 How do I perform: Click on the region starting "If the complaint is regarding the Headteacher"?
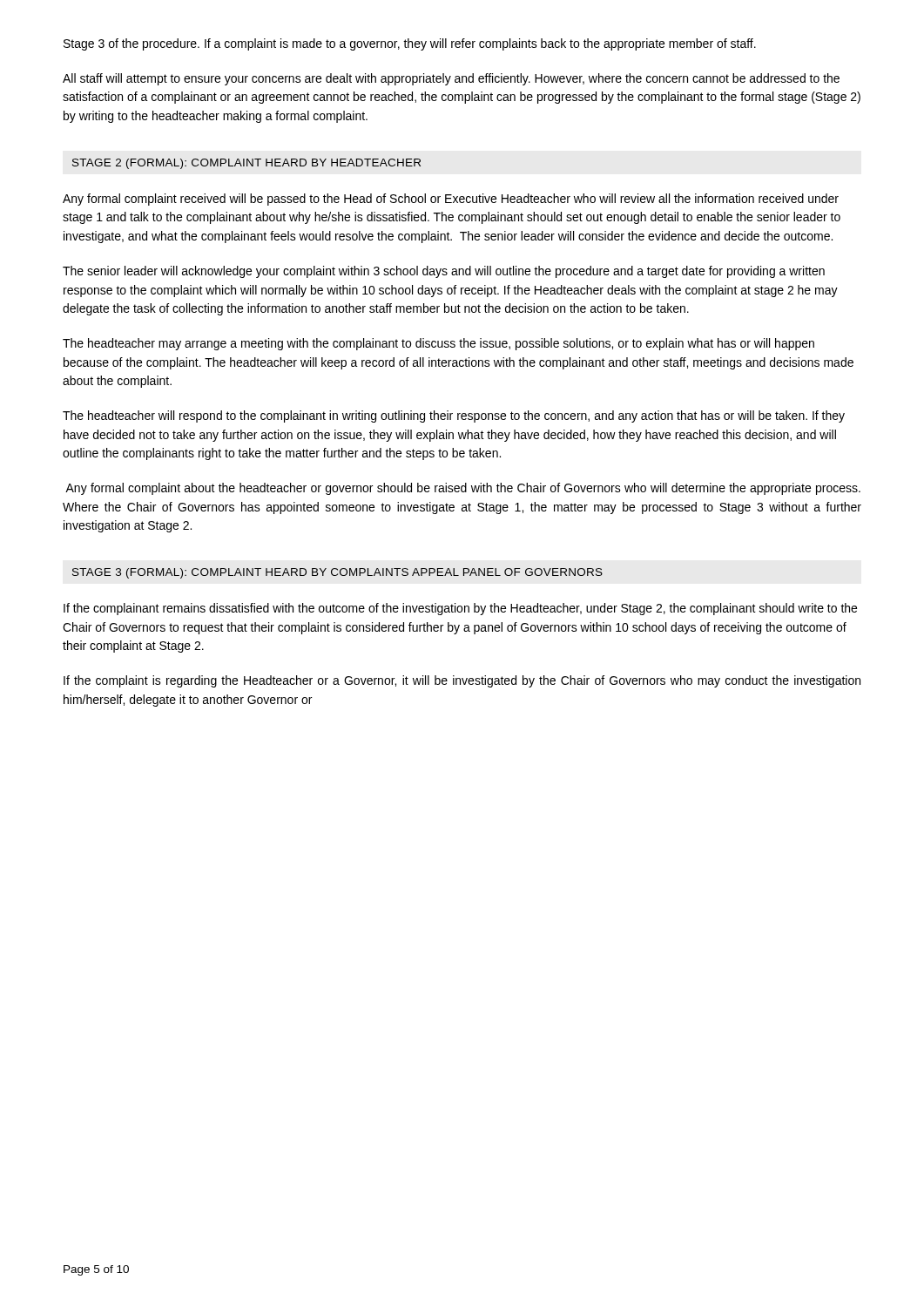tap(462, 690)
